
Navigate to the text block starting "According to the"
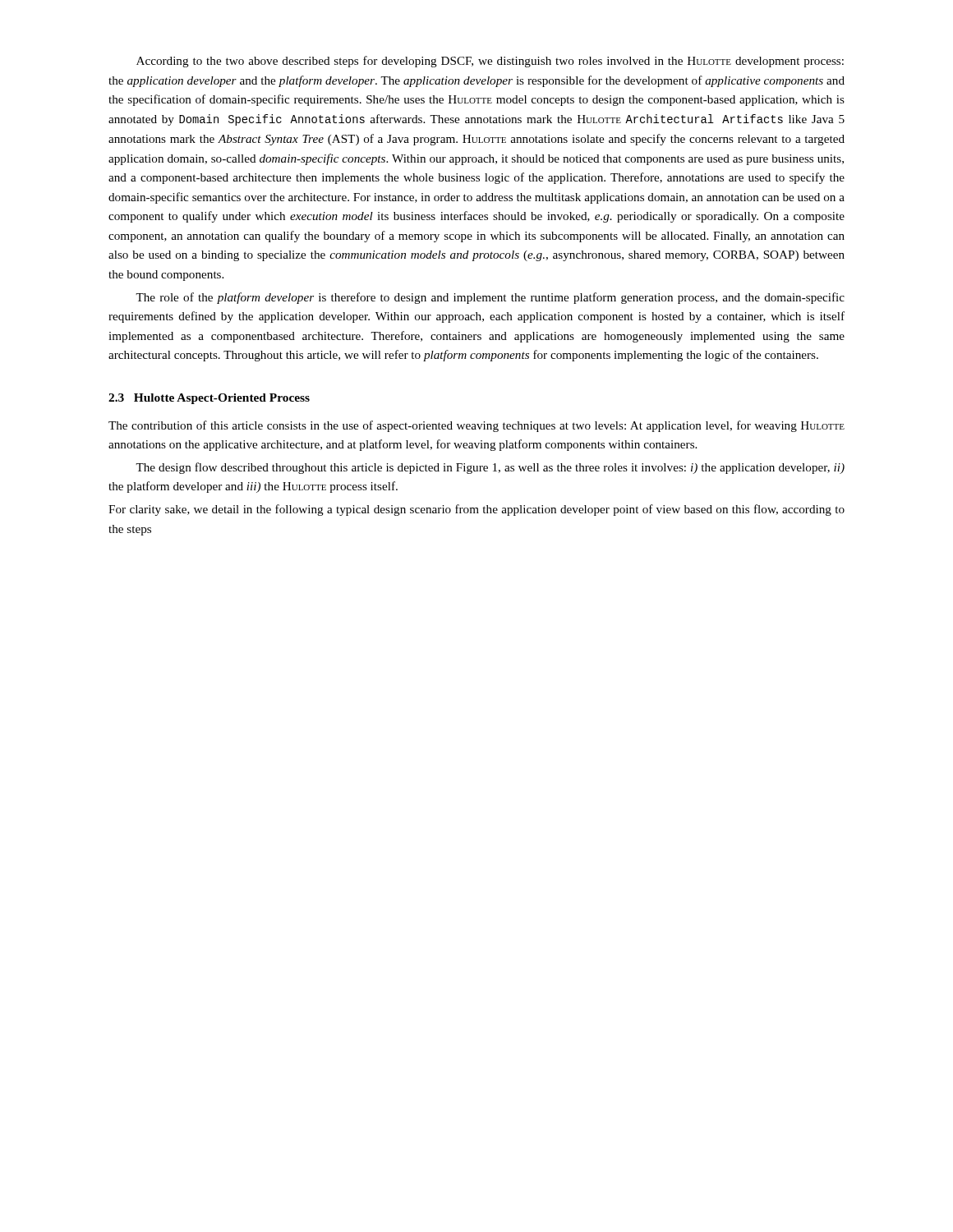pyautogui.click(x=476, y=167)
